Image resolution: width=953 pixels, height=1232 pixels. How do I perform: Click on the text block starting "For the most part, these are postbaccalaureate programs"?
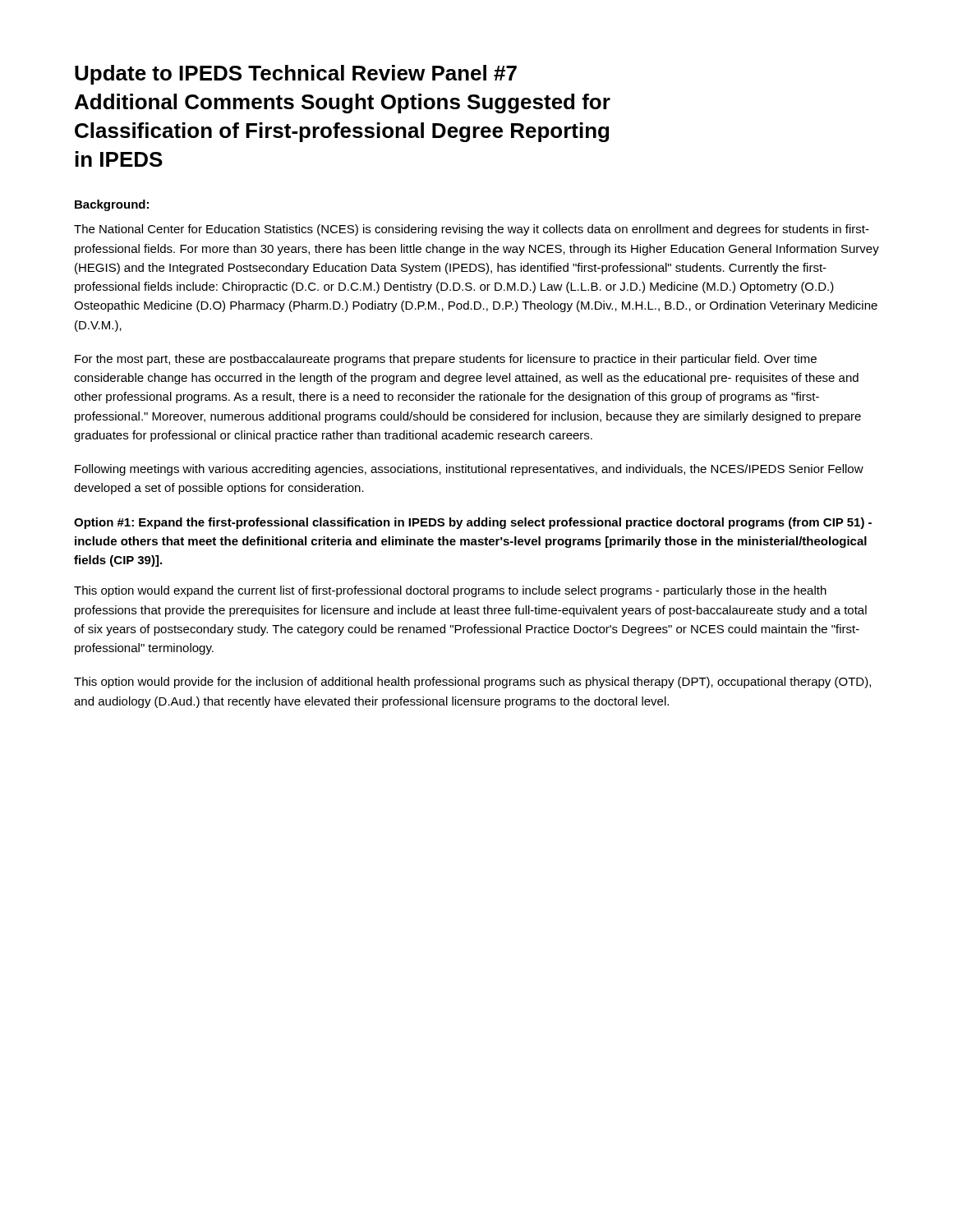point(468,397)
